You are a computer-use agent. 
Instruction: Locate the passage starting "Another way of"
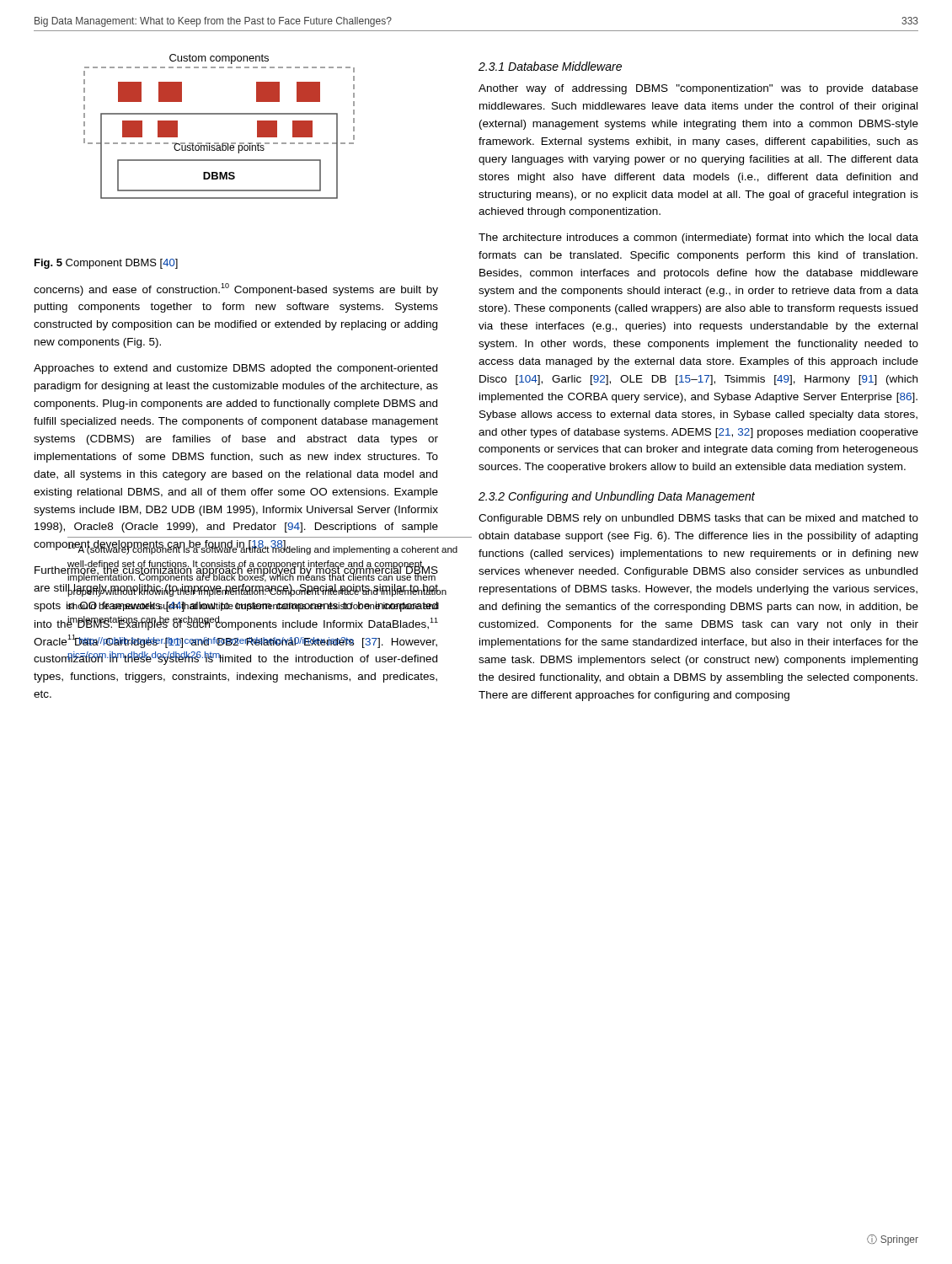click(x=698, y=150)
